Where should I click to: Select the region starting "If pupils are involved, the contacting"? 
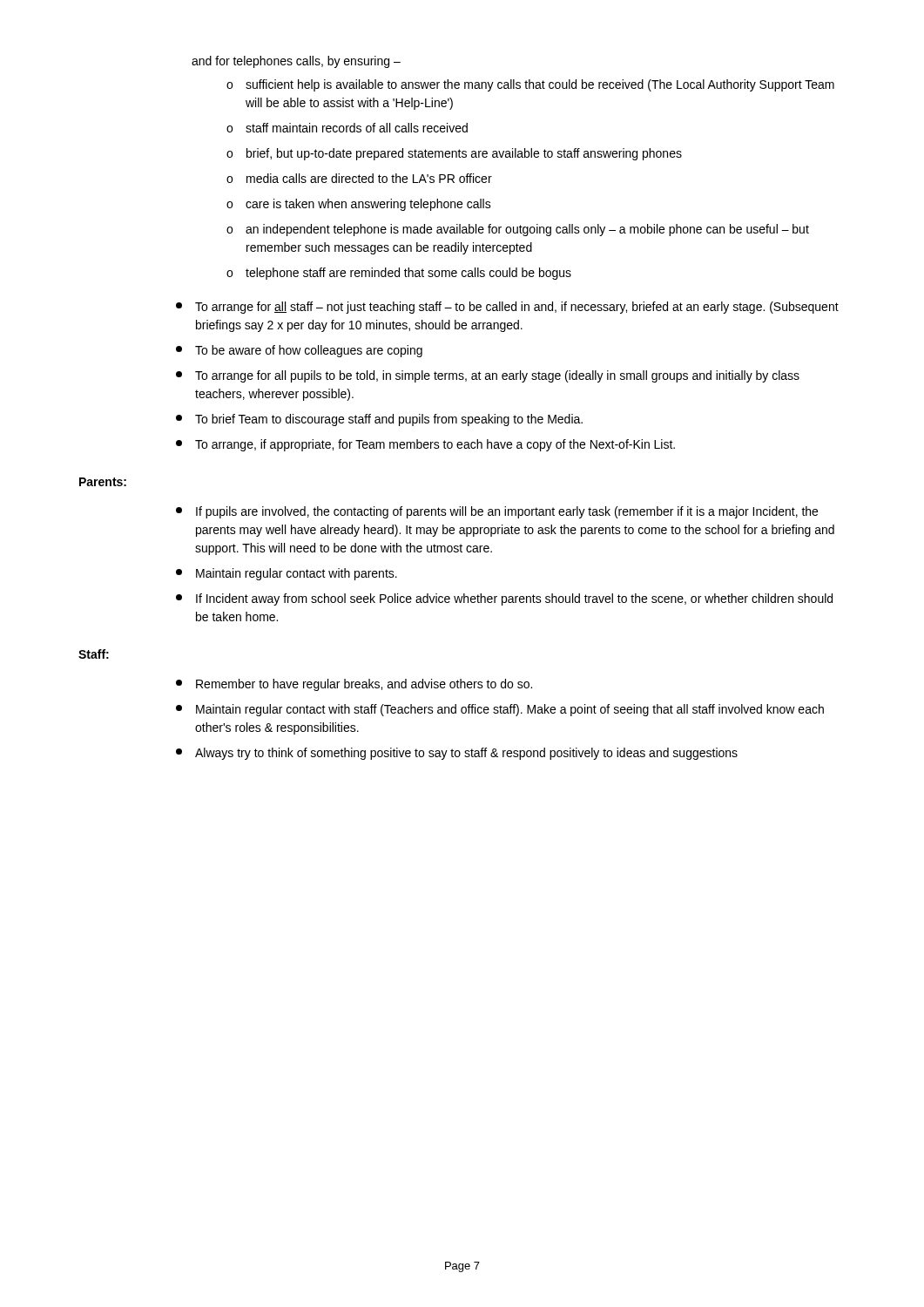(505, 530)
